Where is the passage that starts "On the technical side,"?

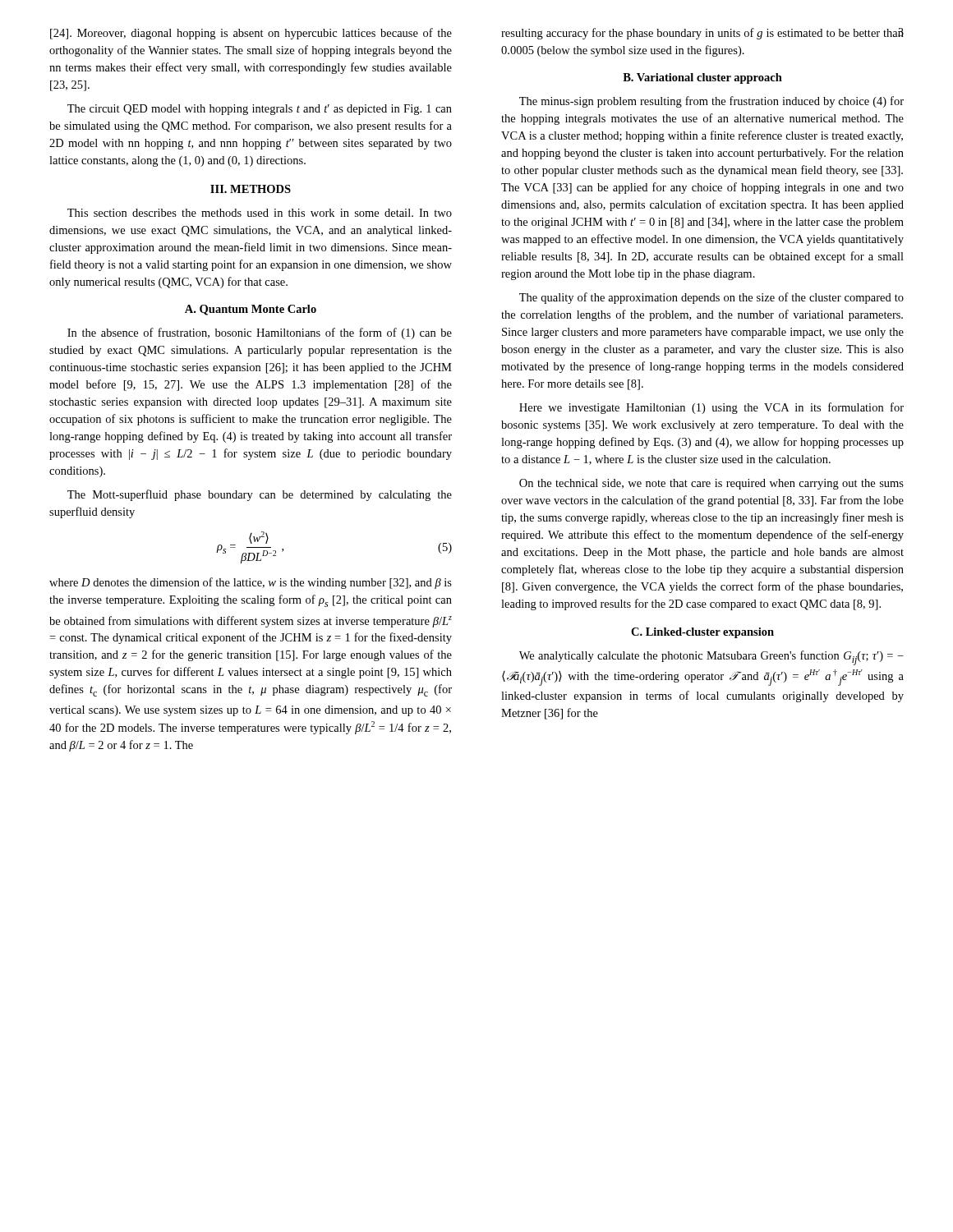click(x=702, y=544)
